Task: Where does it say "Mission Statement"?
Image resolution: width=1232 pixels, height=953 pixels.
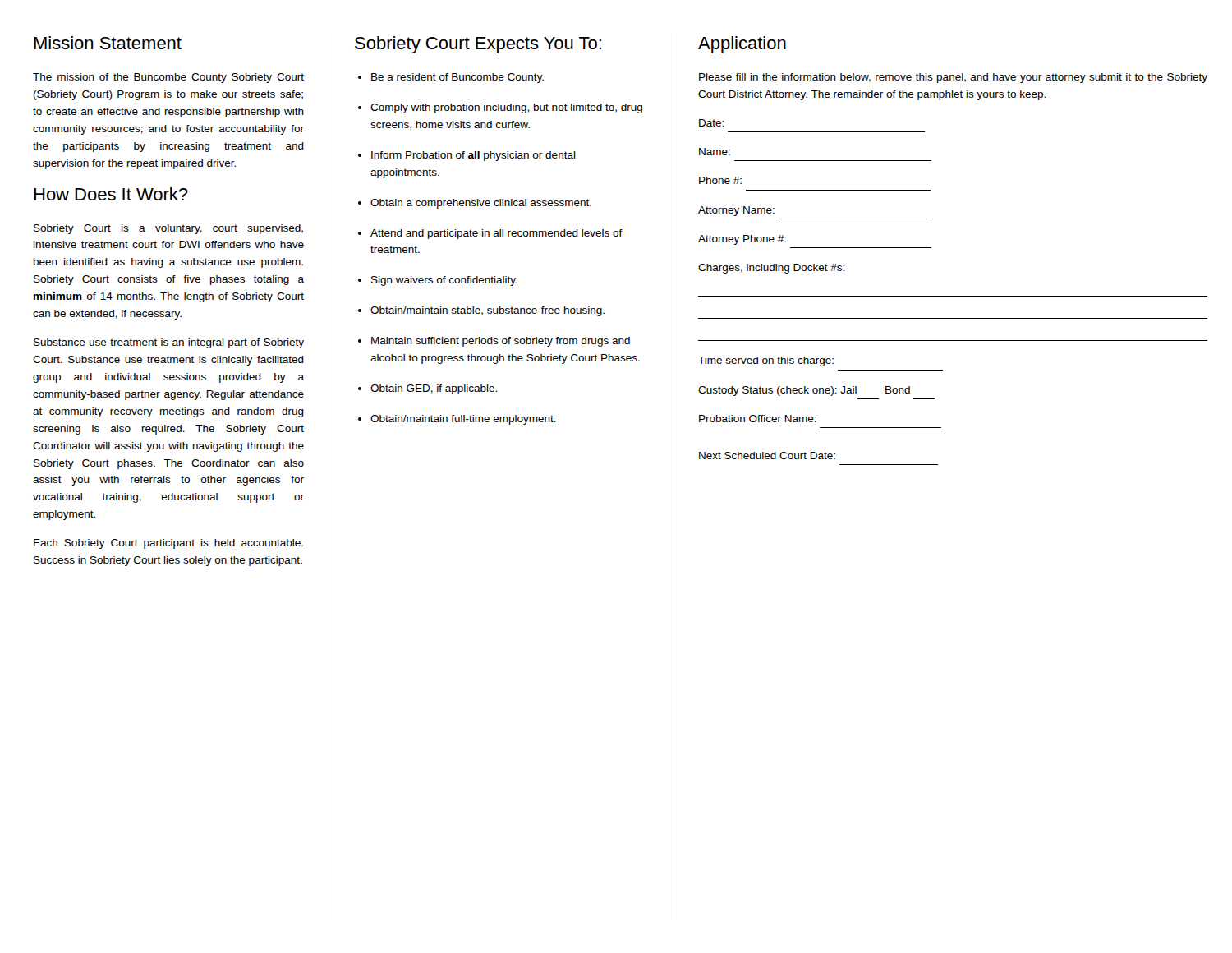Action: tap(168, 44)
